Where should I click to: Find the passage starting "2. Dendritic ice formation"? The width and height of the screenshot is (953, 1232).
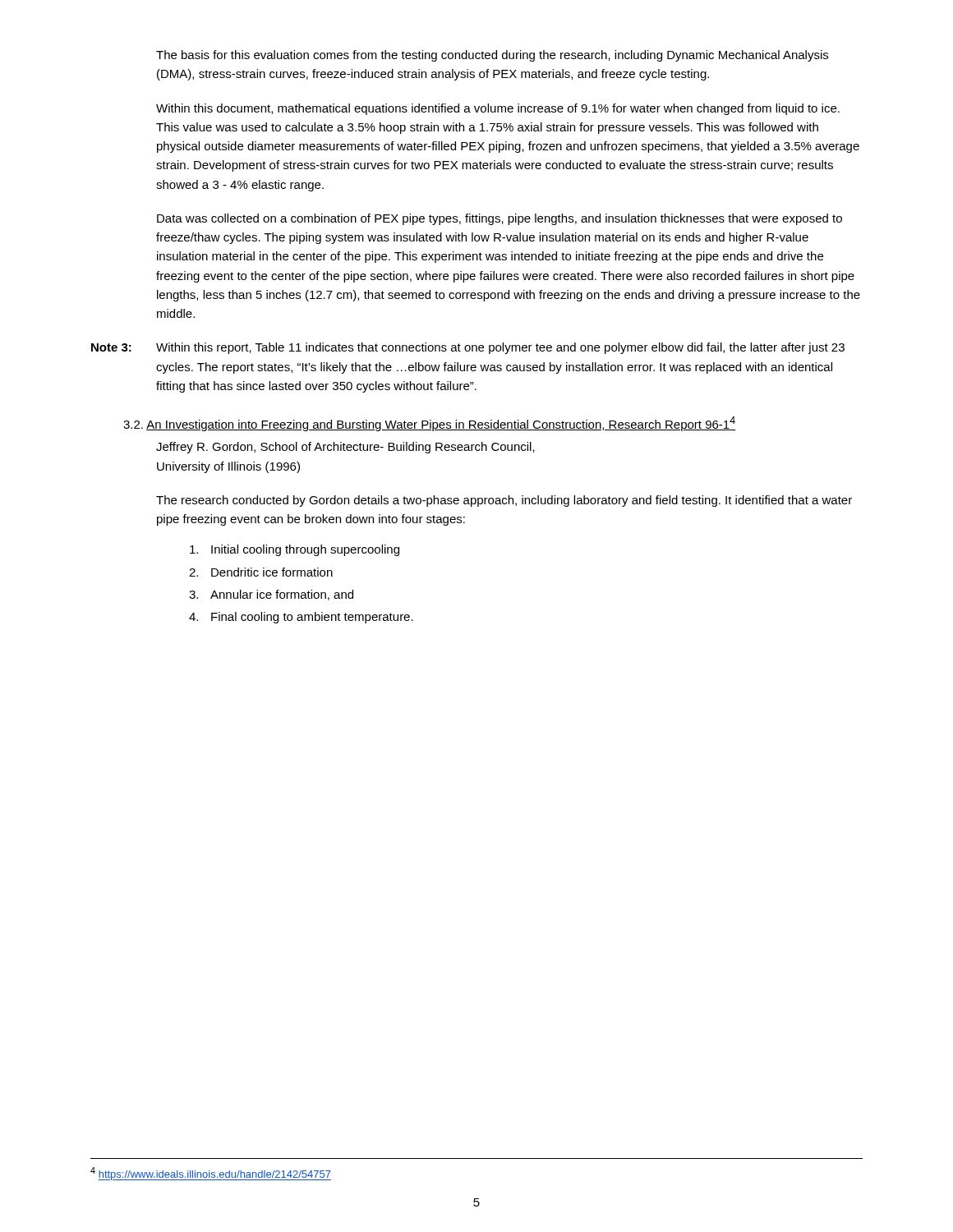point(261,572)
